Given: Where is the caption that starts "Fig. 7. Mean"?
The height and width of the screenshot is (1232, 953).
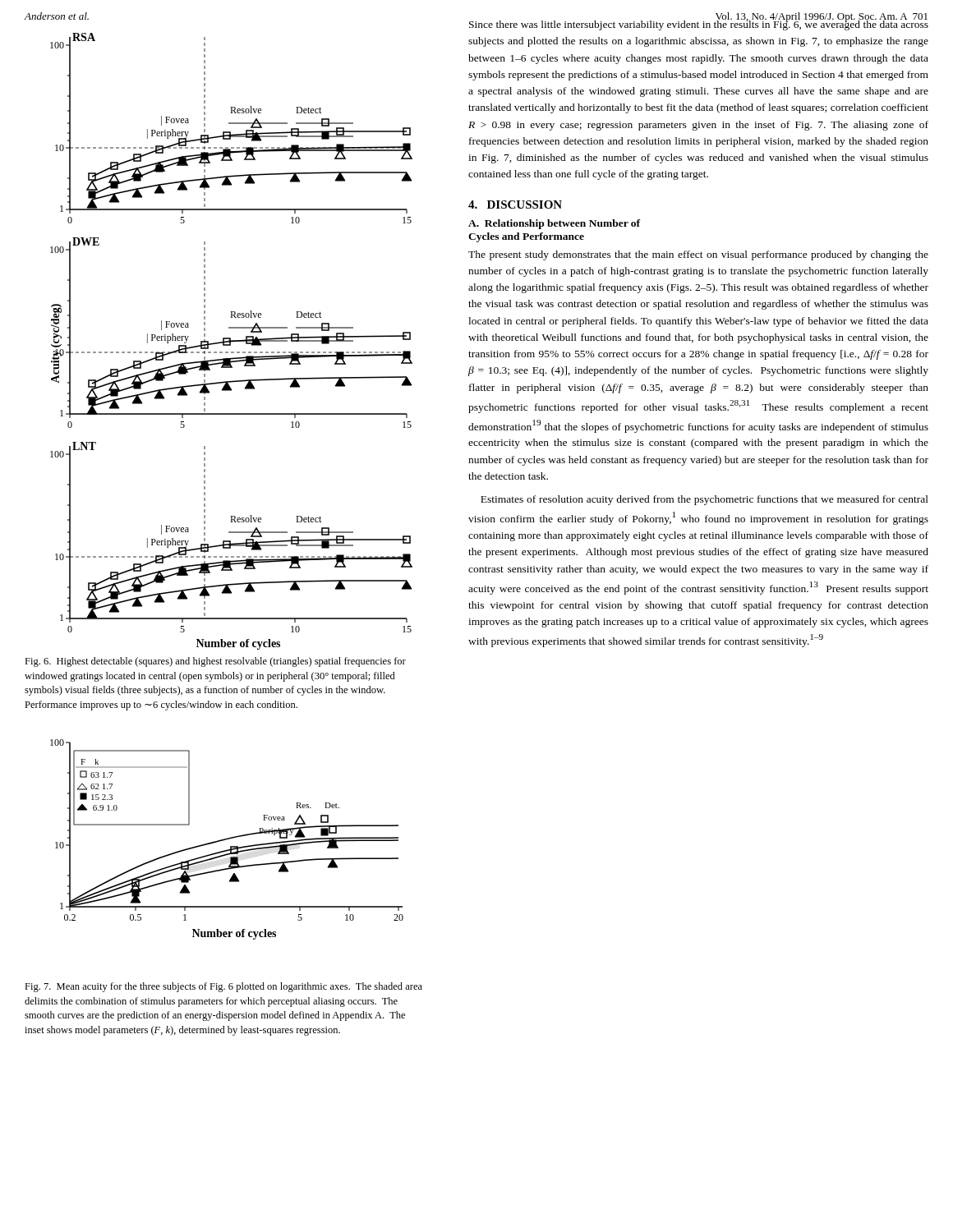Looking at the screenshot, I should tap(223, 1008).
